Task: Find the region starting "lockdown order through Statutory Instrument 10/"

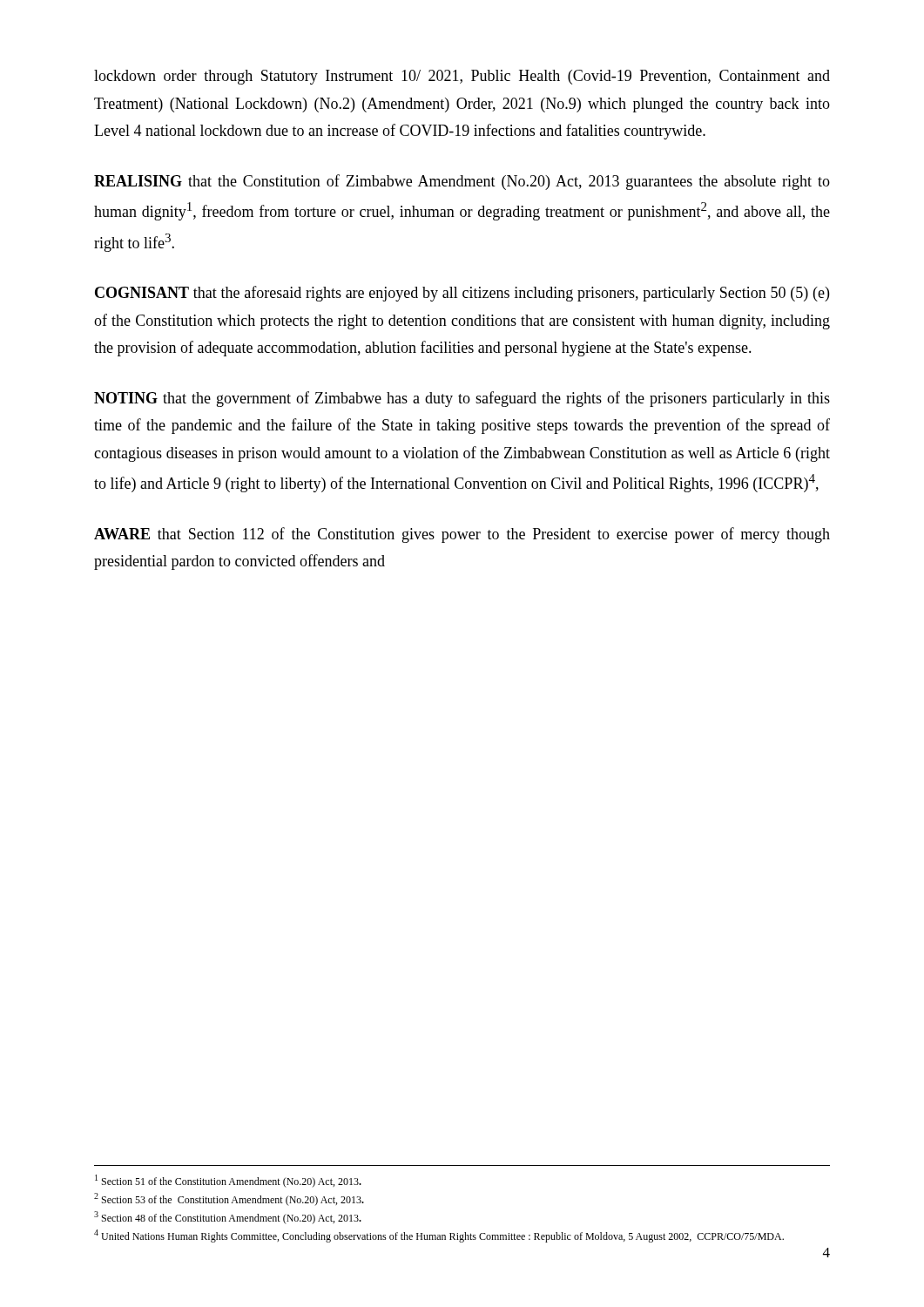Action: click(x=462, y=103)
